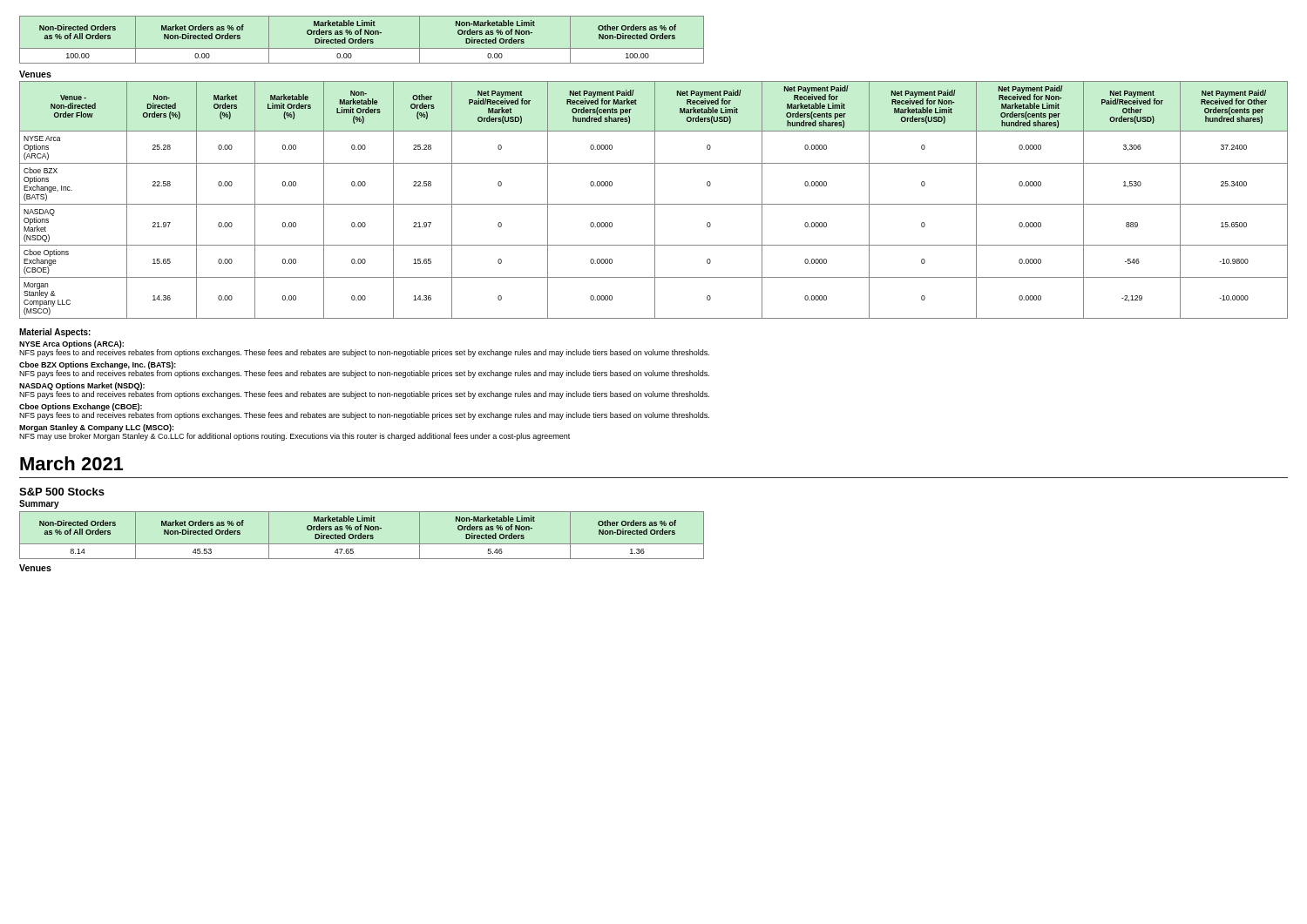The width and height of the screenshot is (1307, 924).
Task: Select the text block that says "Cboe Options Exchange"
Action: click(81, 407)
